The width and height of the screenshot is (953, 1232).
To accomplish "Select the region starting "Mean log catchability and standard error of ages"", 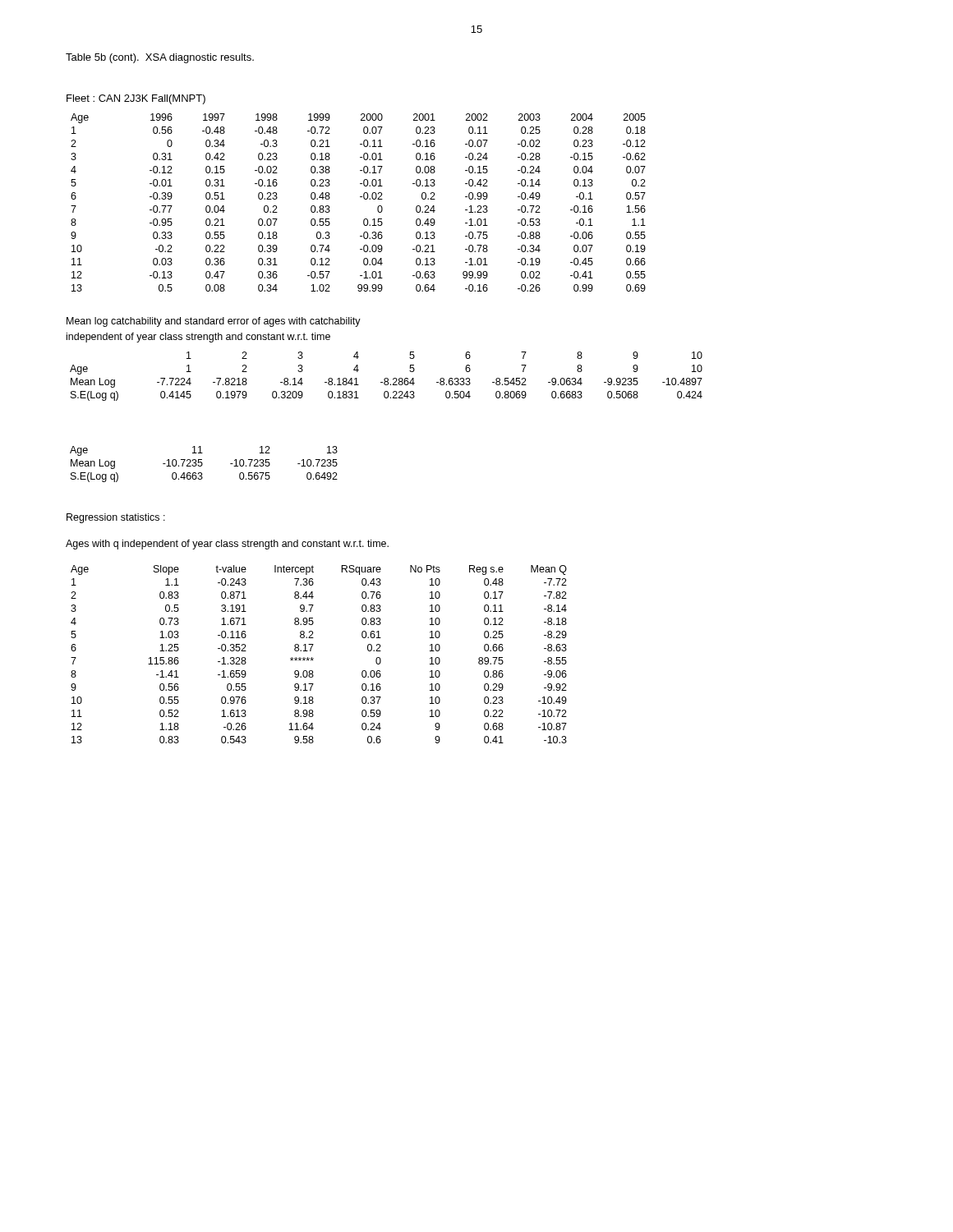I will (213, 329).
